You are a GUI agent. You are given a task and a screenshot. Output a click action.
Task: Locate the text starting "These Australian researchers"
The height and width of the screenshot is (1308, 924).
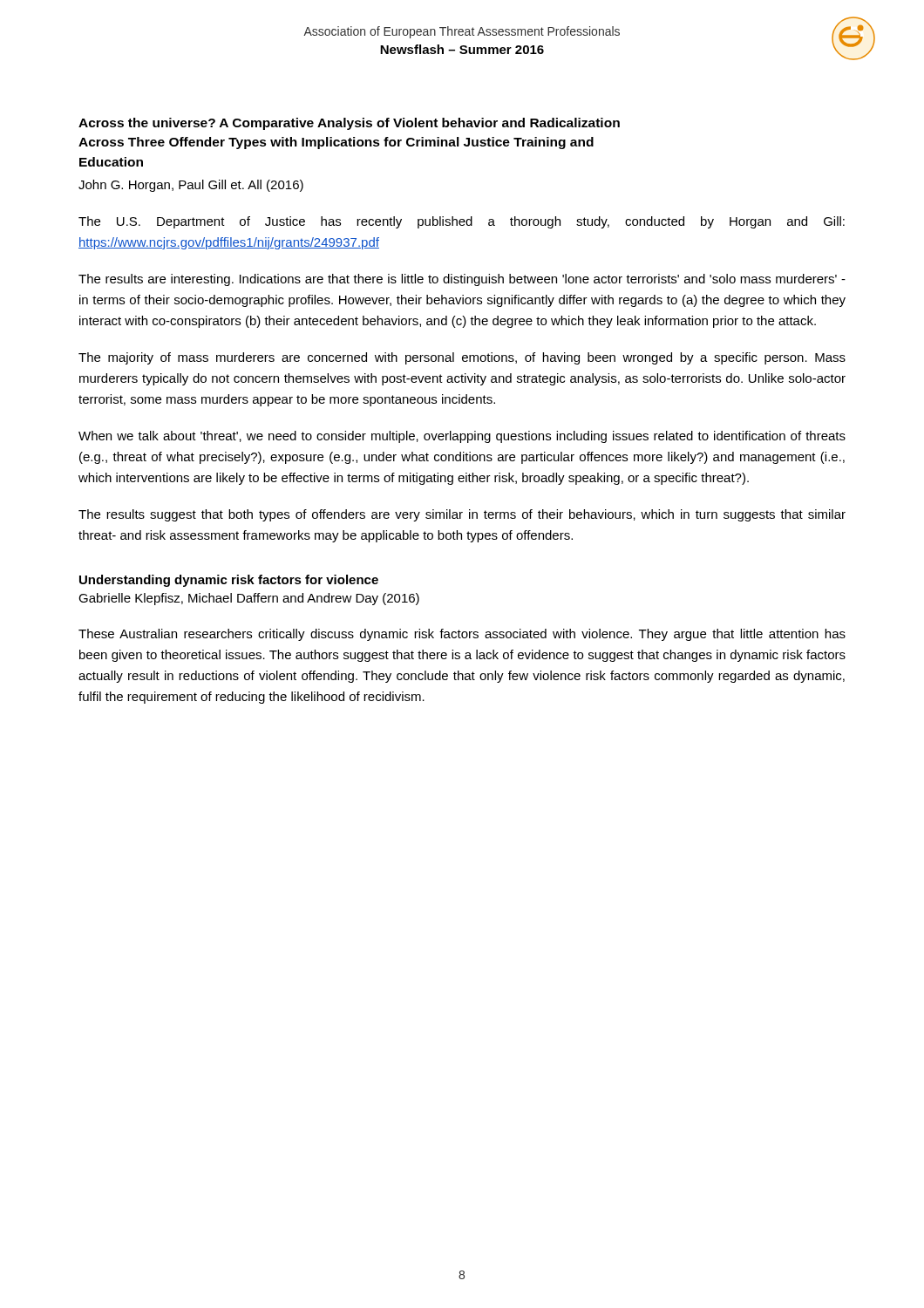tap(462, 665)
